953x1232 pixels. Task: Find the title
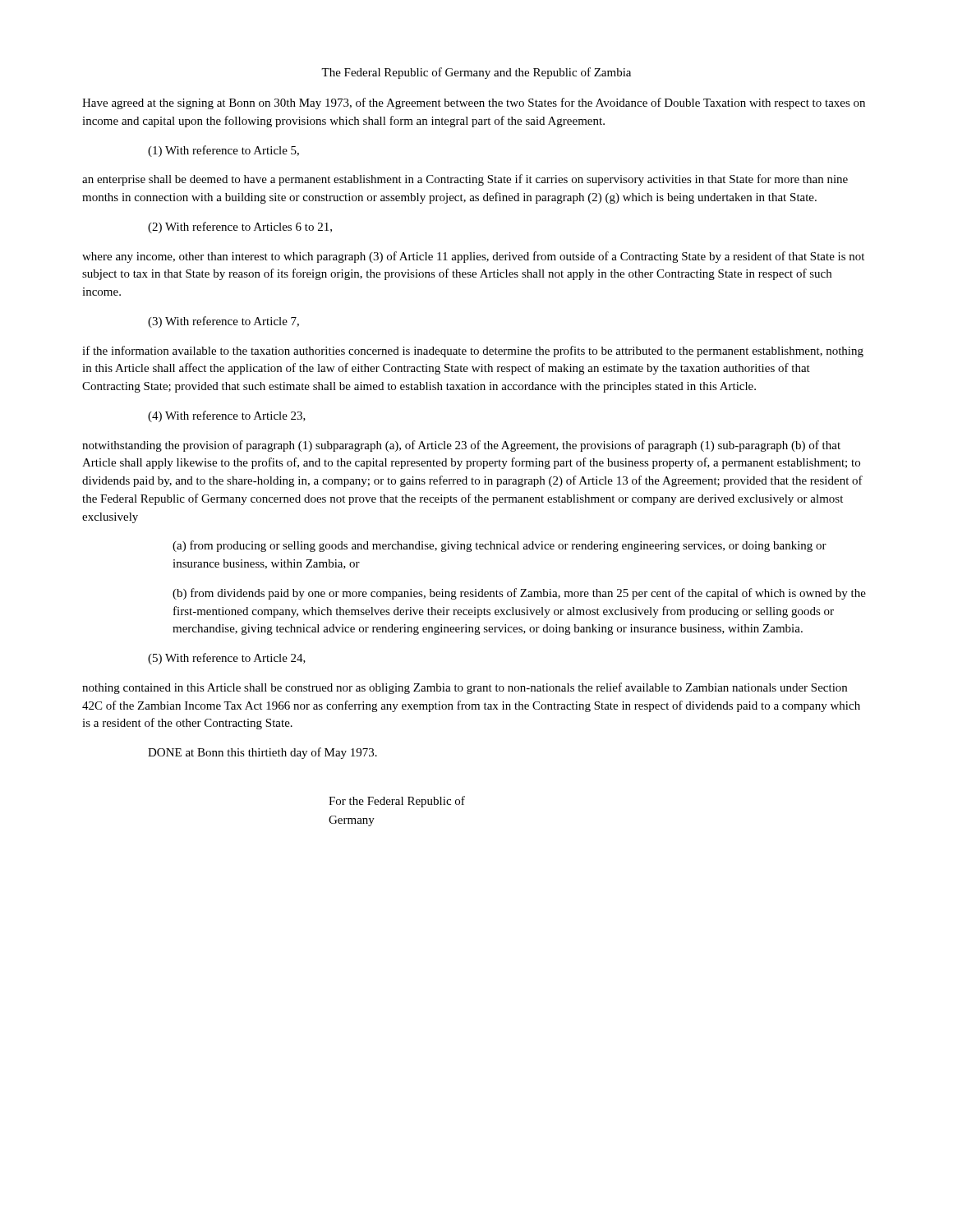pos(476,72)
